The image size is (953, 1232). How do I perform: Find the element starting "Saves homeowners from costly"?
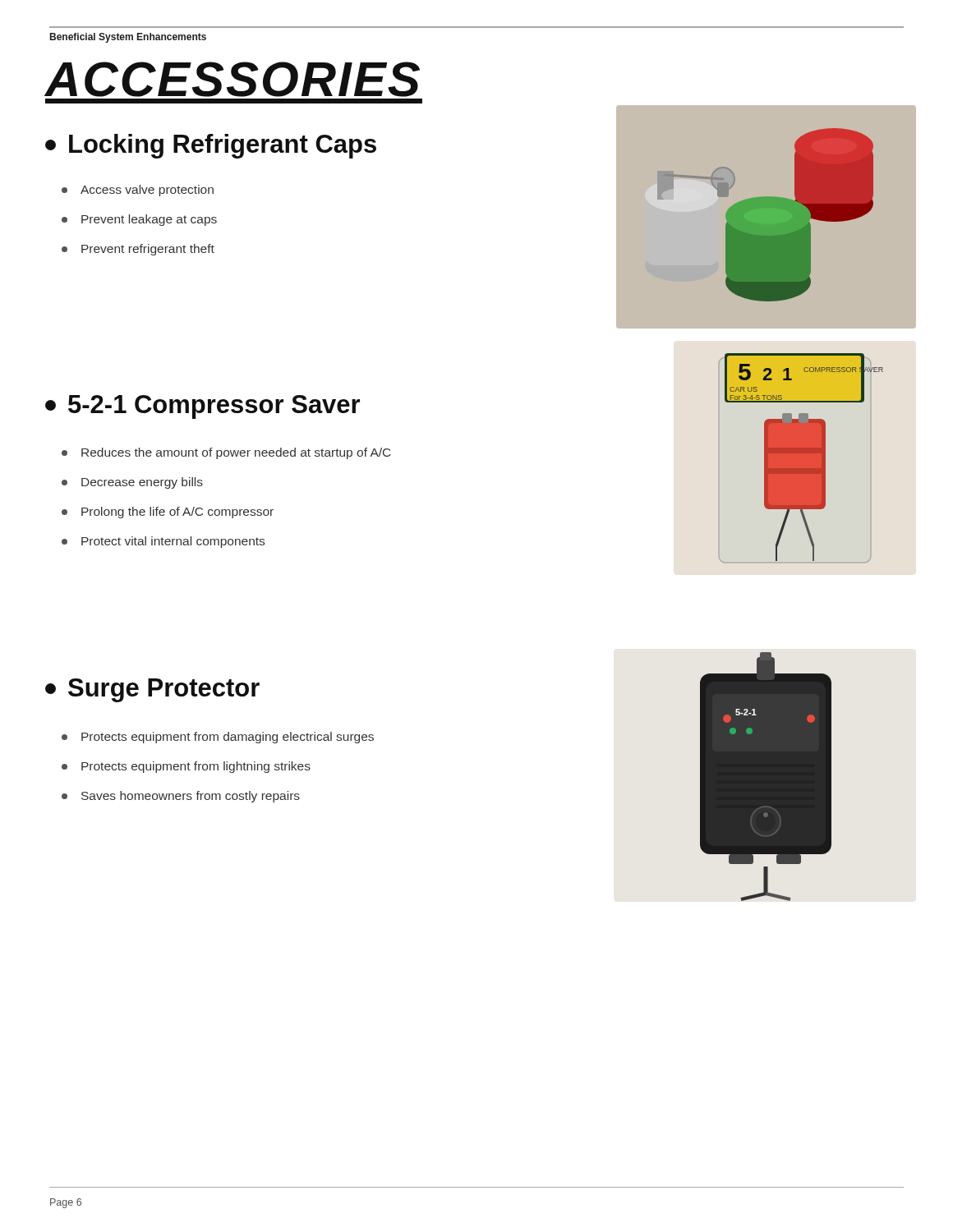[x=181, y=795]
